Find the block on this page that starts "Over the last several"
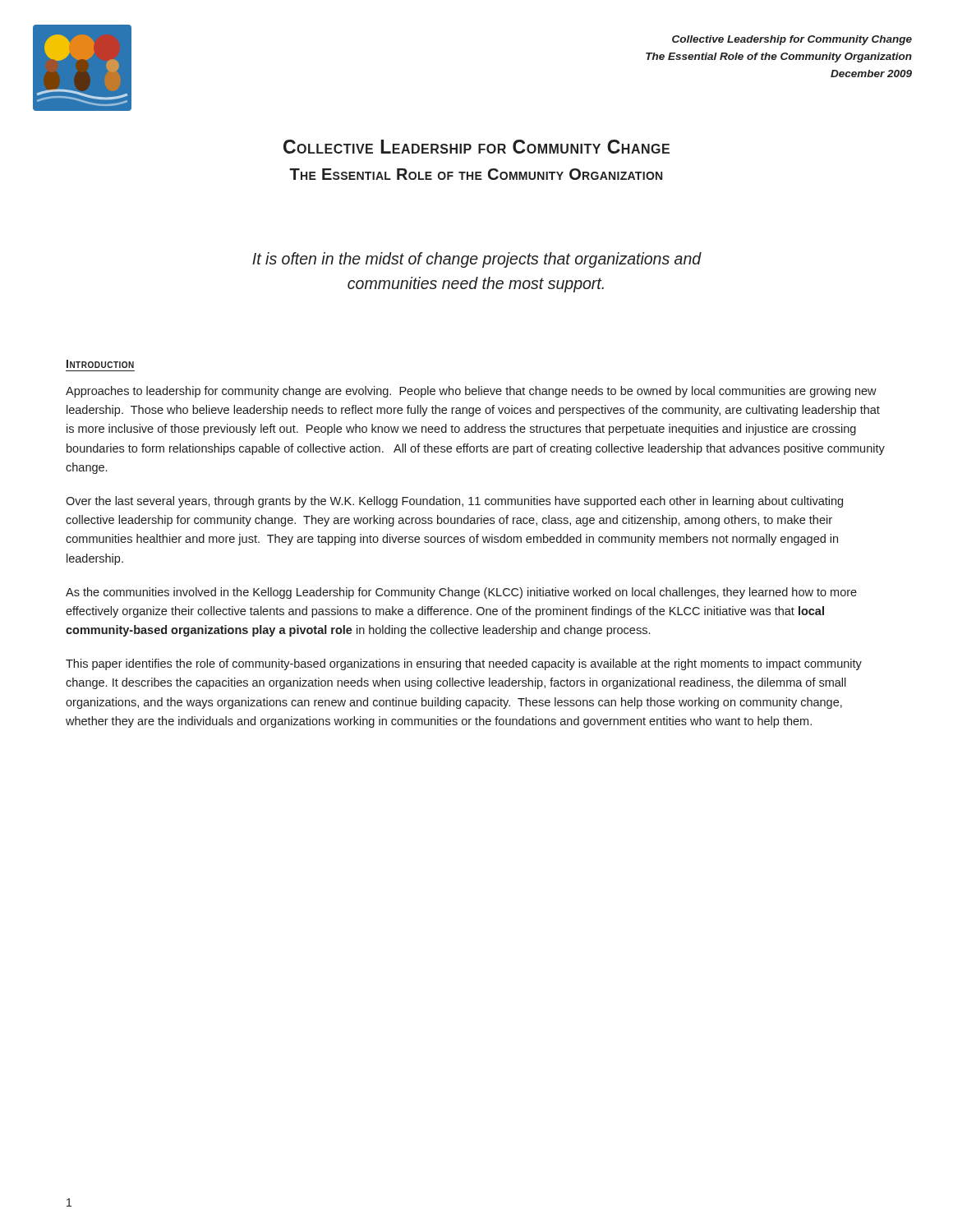953x1232 pixels. pyautogui.click(x=455, y=530)
